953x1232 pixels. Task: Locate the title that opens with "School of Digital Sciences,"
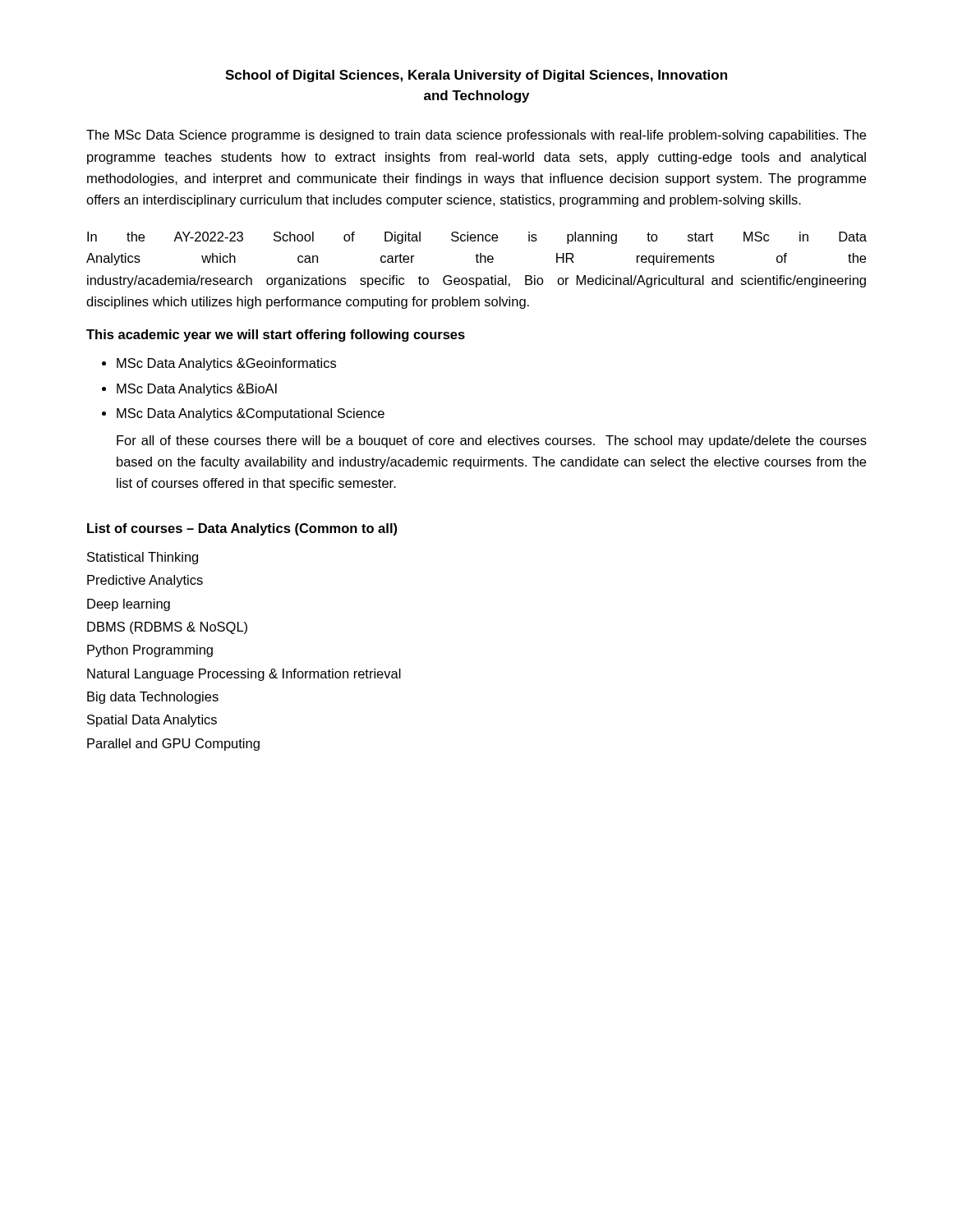[476, 85]
